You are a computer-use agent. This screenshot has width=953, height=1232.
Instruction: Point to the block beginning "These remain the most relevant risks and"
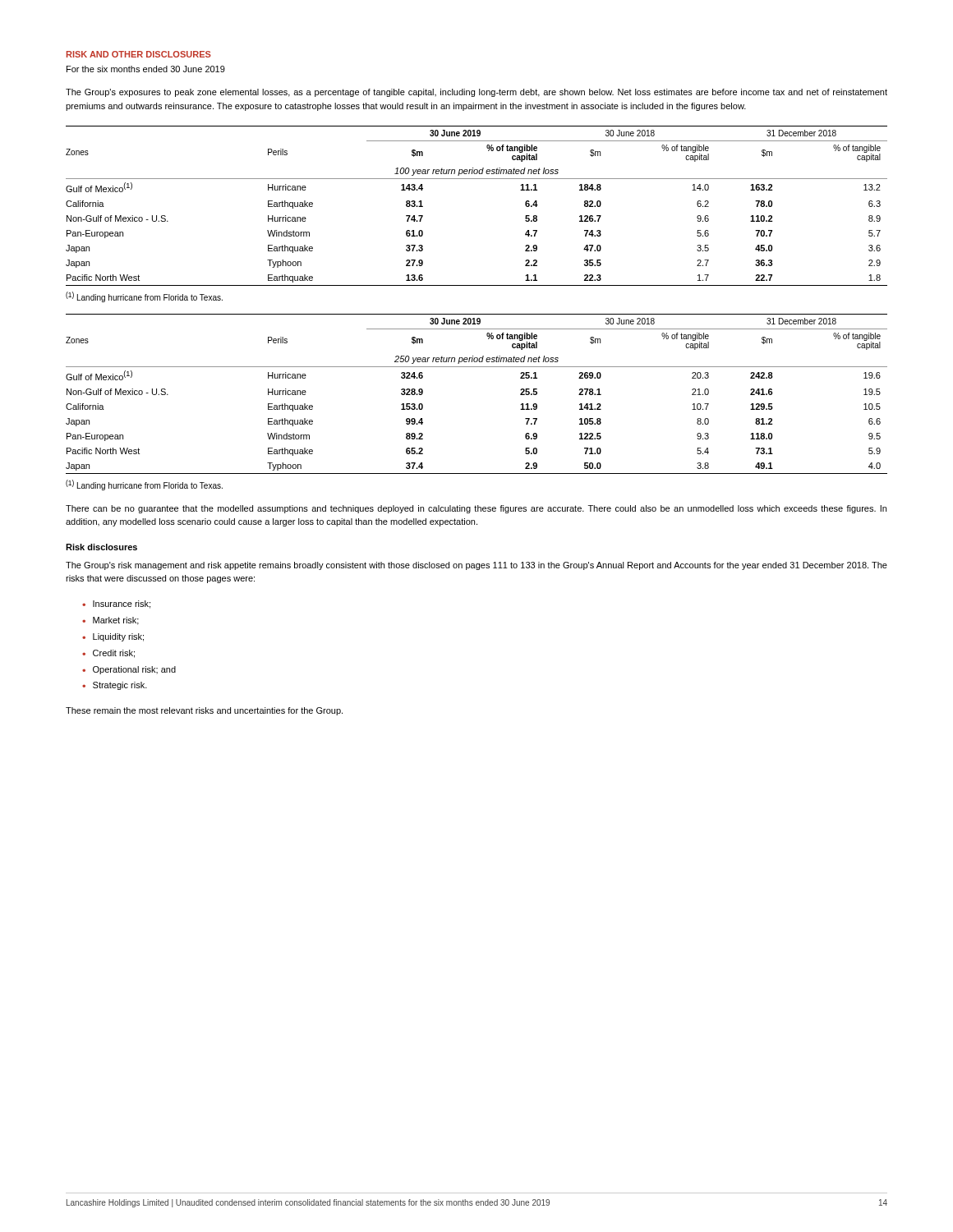point(205,711)
